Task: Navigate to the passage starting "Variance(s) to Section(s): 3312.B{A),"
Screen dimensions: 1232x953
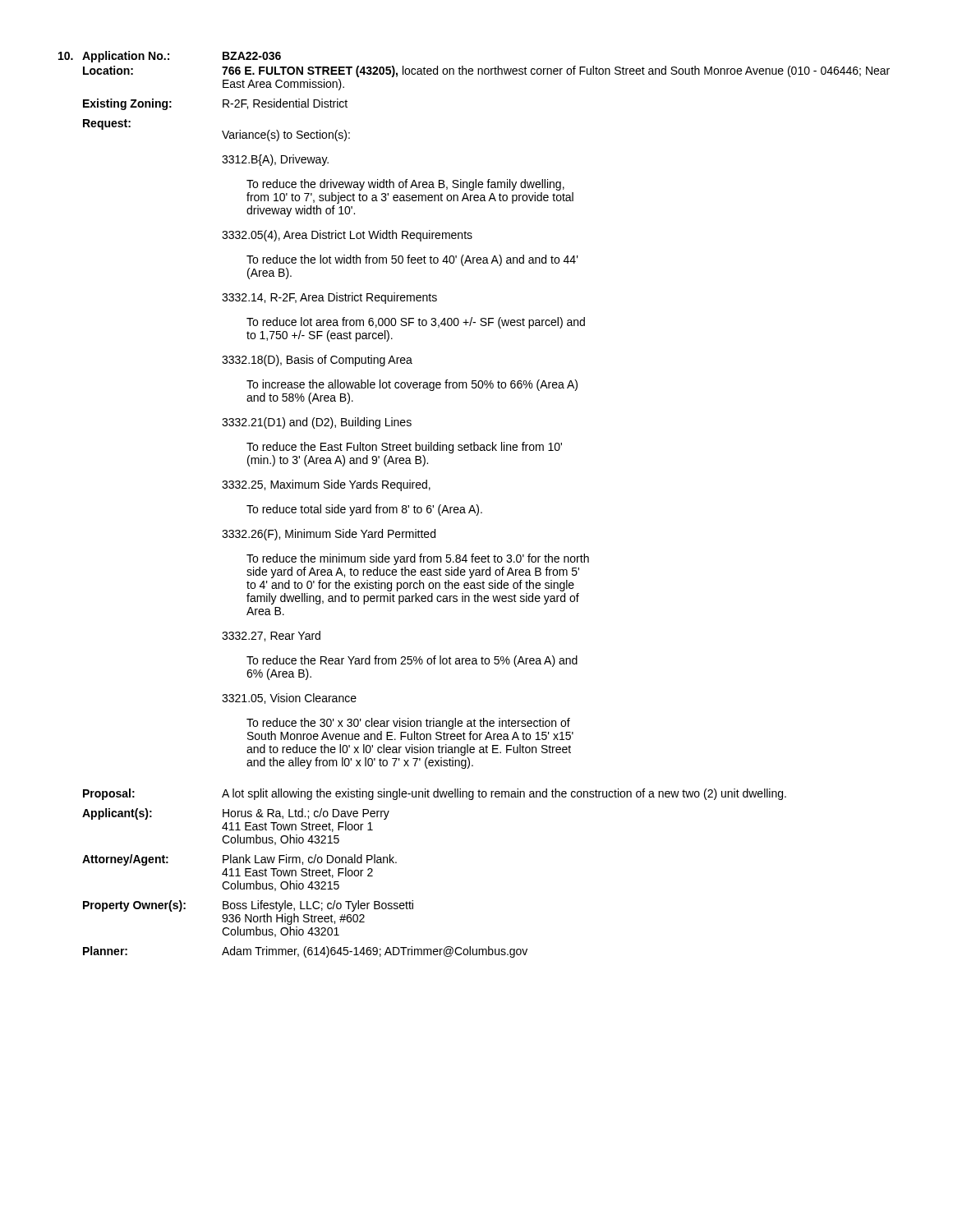Action: 559,448
